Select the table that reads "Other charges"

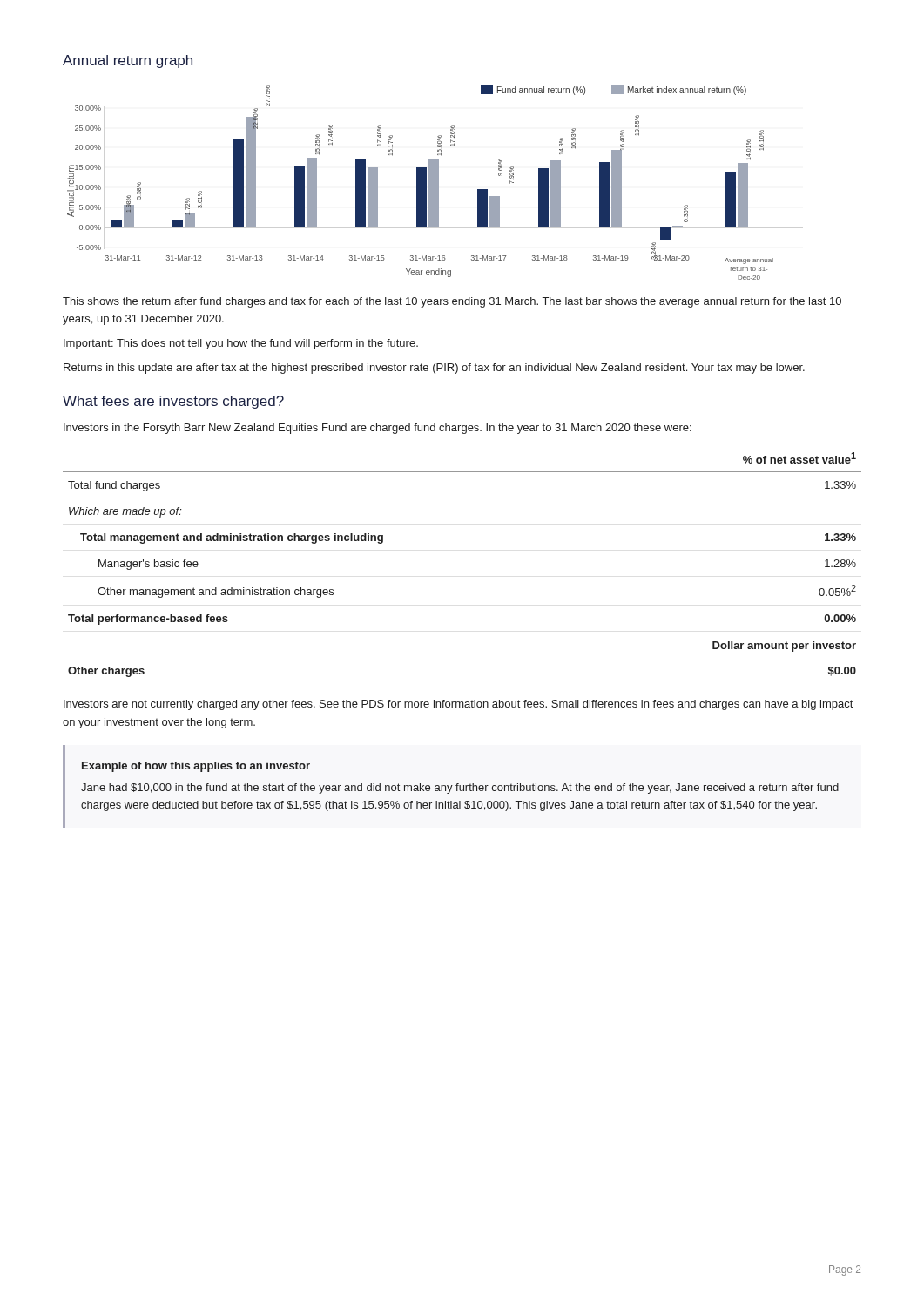point(462,565)
